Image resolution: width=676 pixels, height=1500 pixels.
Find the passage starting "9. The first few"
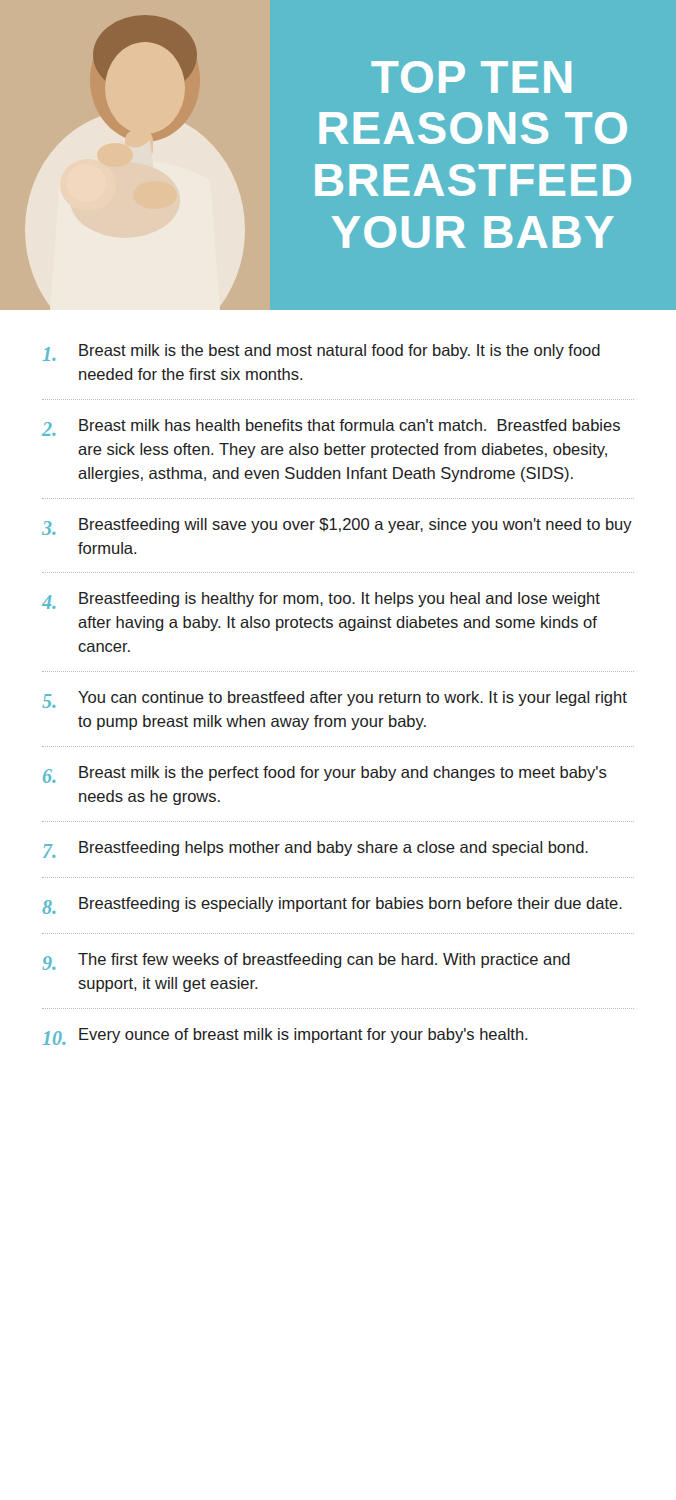[x=338, y=972]
